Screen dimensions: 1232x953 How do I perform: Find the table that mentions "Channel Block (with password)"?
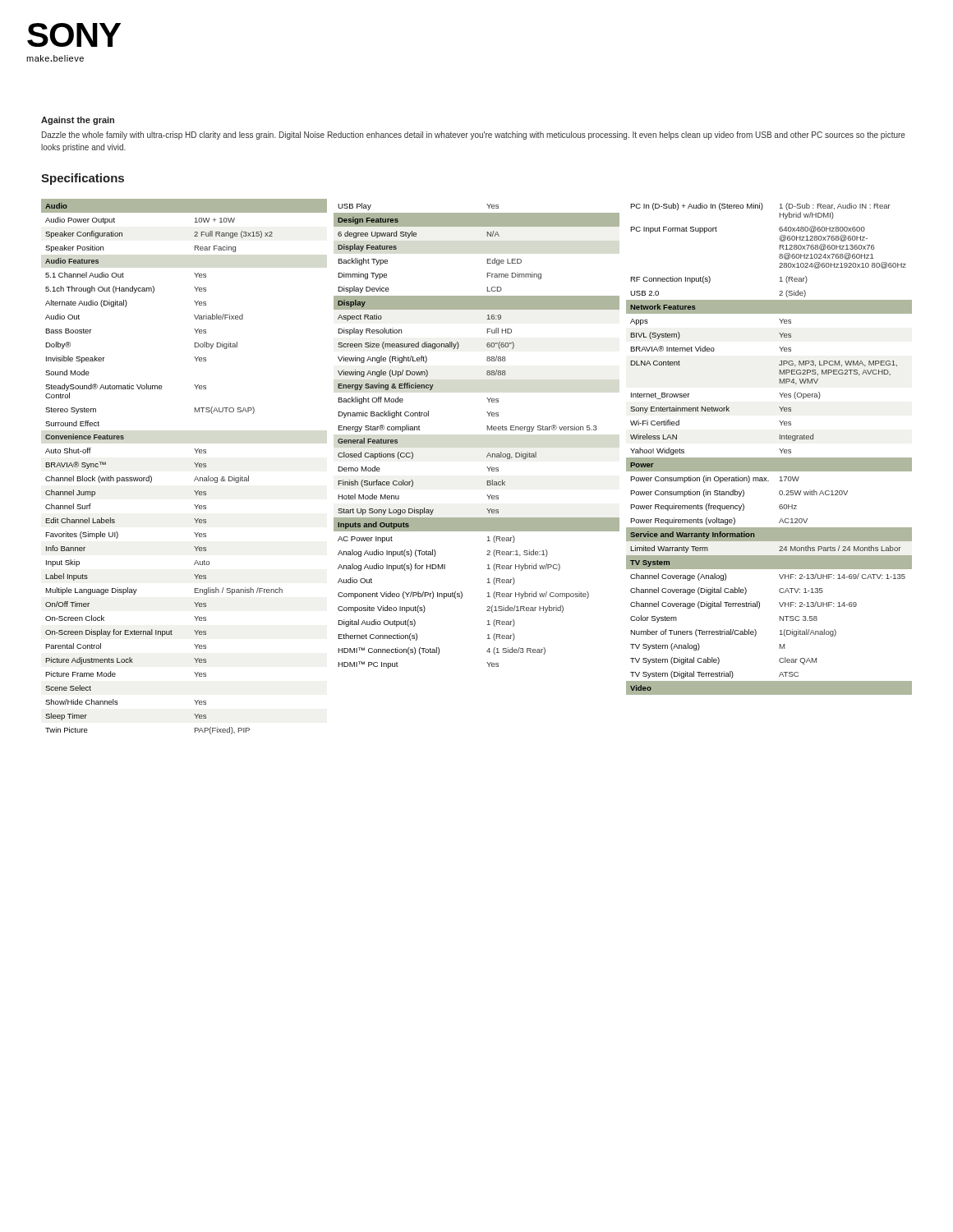click(x=184, y=468)
